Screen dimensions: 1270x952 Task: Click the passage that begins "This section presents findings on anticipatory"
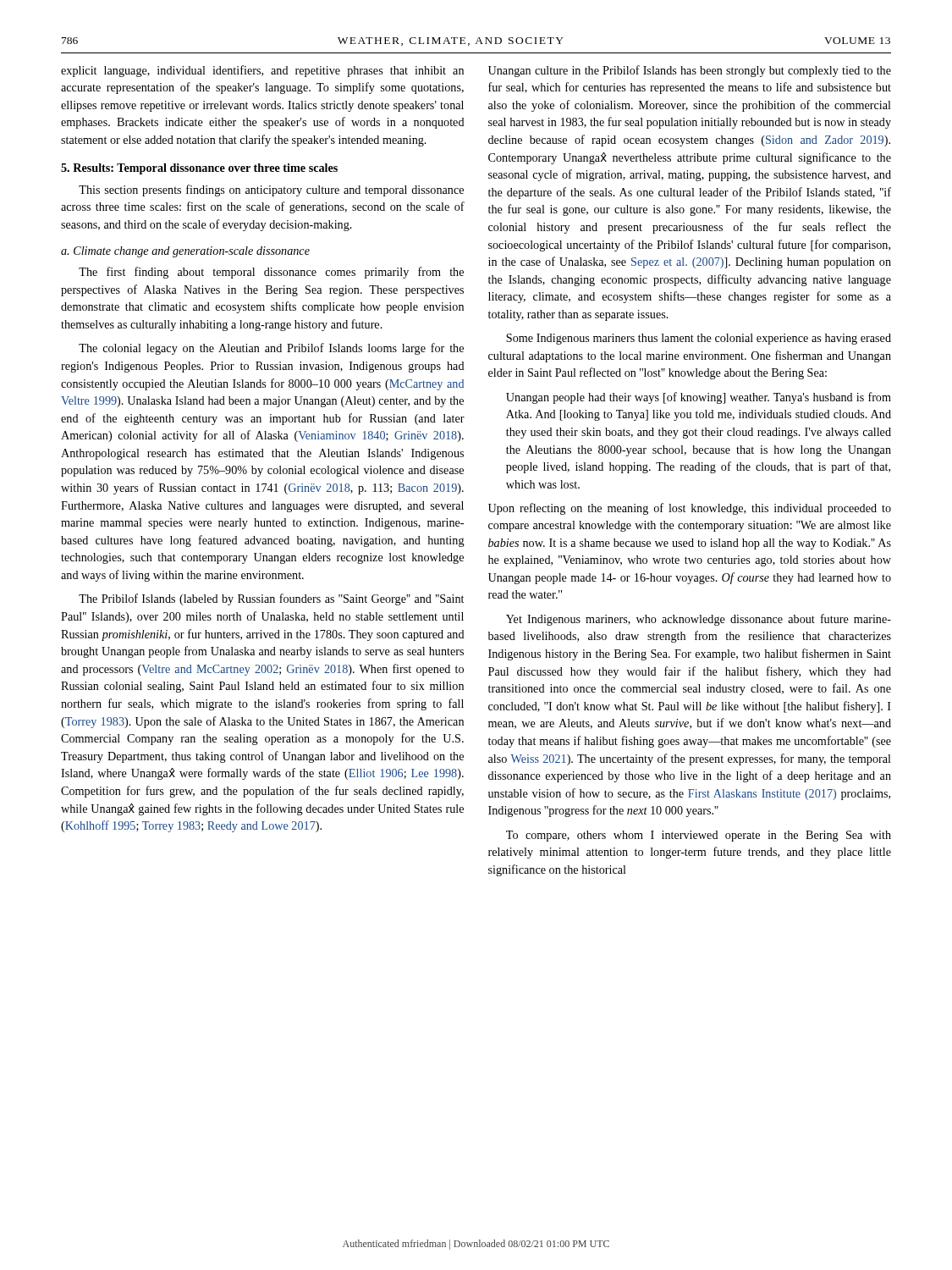[x=263, y=207]
